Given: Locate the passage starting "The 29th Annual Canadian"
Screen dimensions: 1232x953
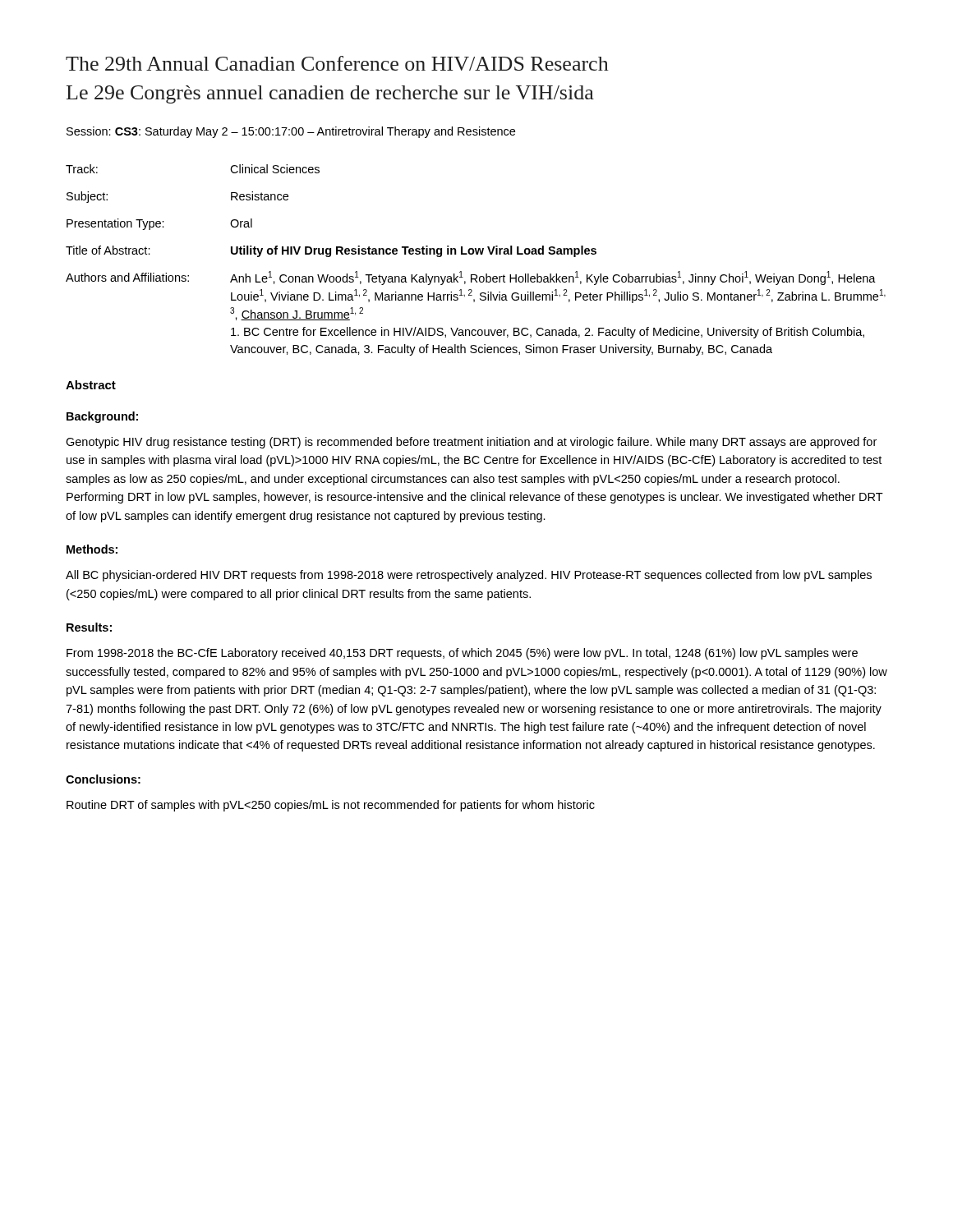Looking at the screenshot, I should tap(337, 78).
